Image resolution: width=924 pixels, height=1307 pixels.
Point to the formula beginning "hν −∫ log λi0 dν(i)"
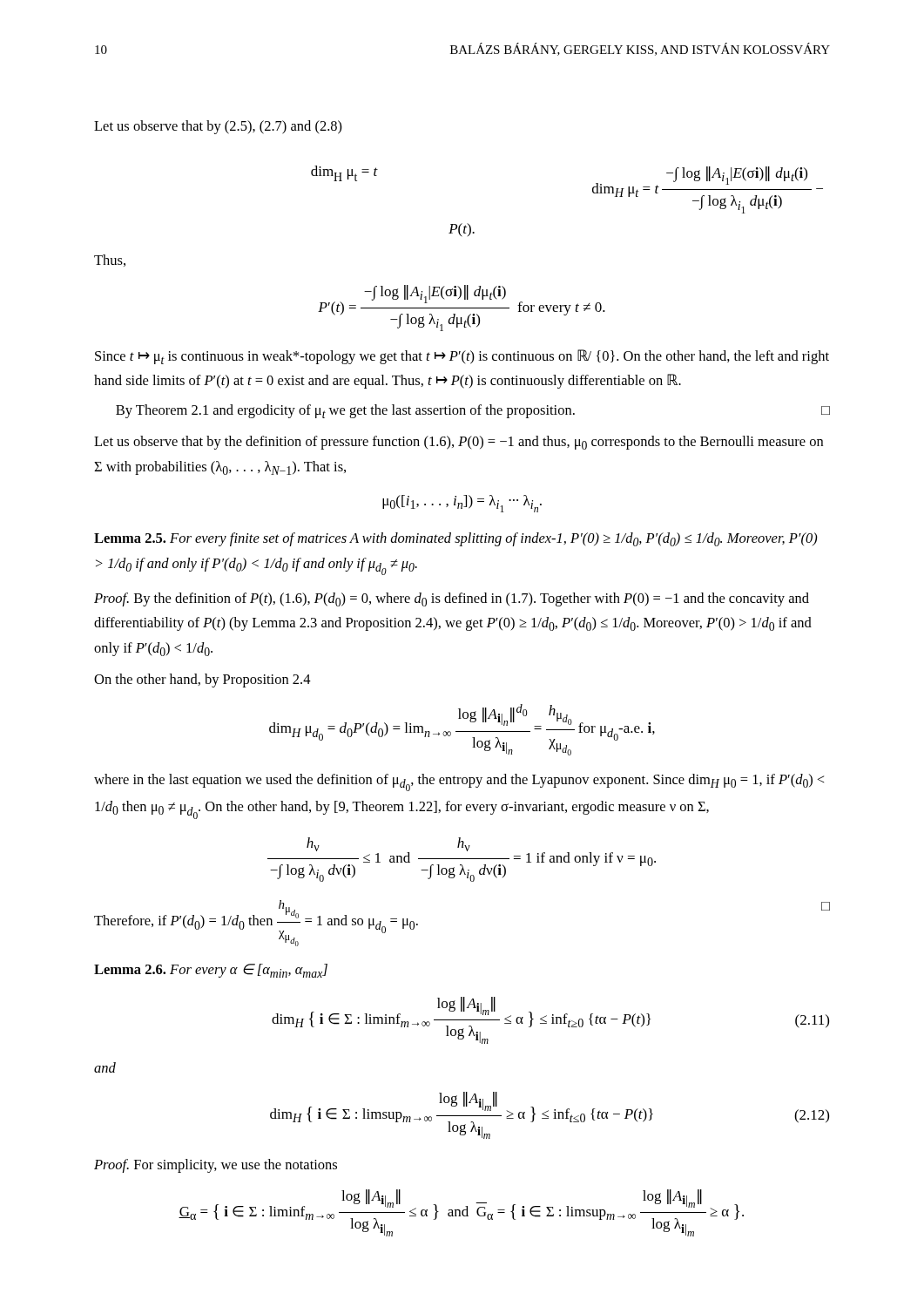tap(462, 859)
